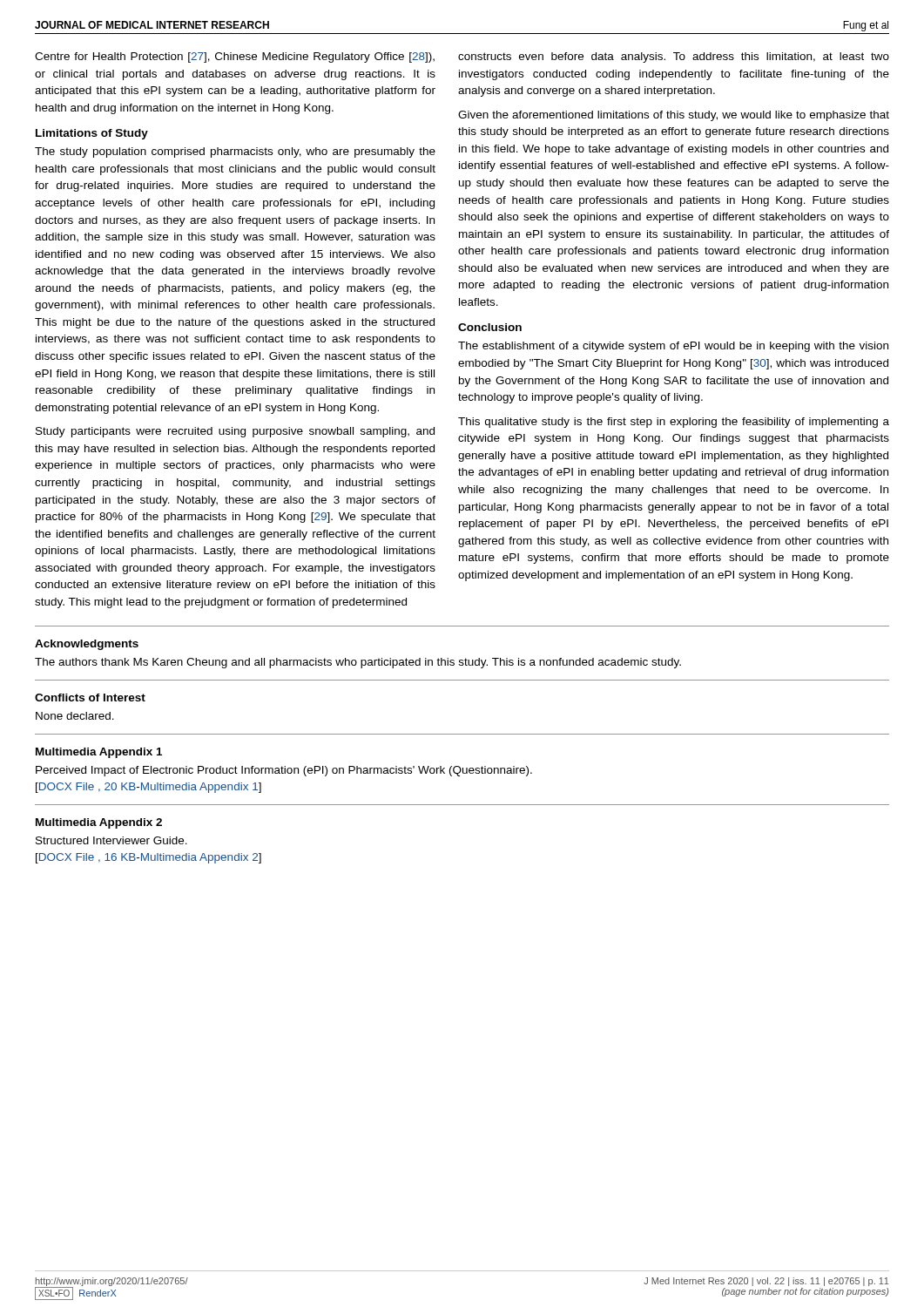Click on the text block containing "constructs even before data"
Viewport: 924px width, 1307px height.
pos(674,179)
